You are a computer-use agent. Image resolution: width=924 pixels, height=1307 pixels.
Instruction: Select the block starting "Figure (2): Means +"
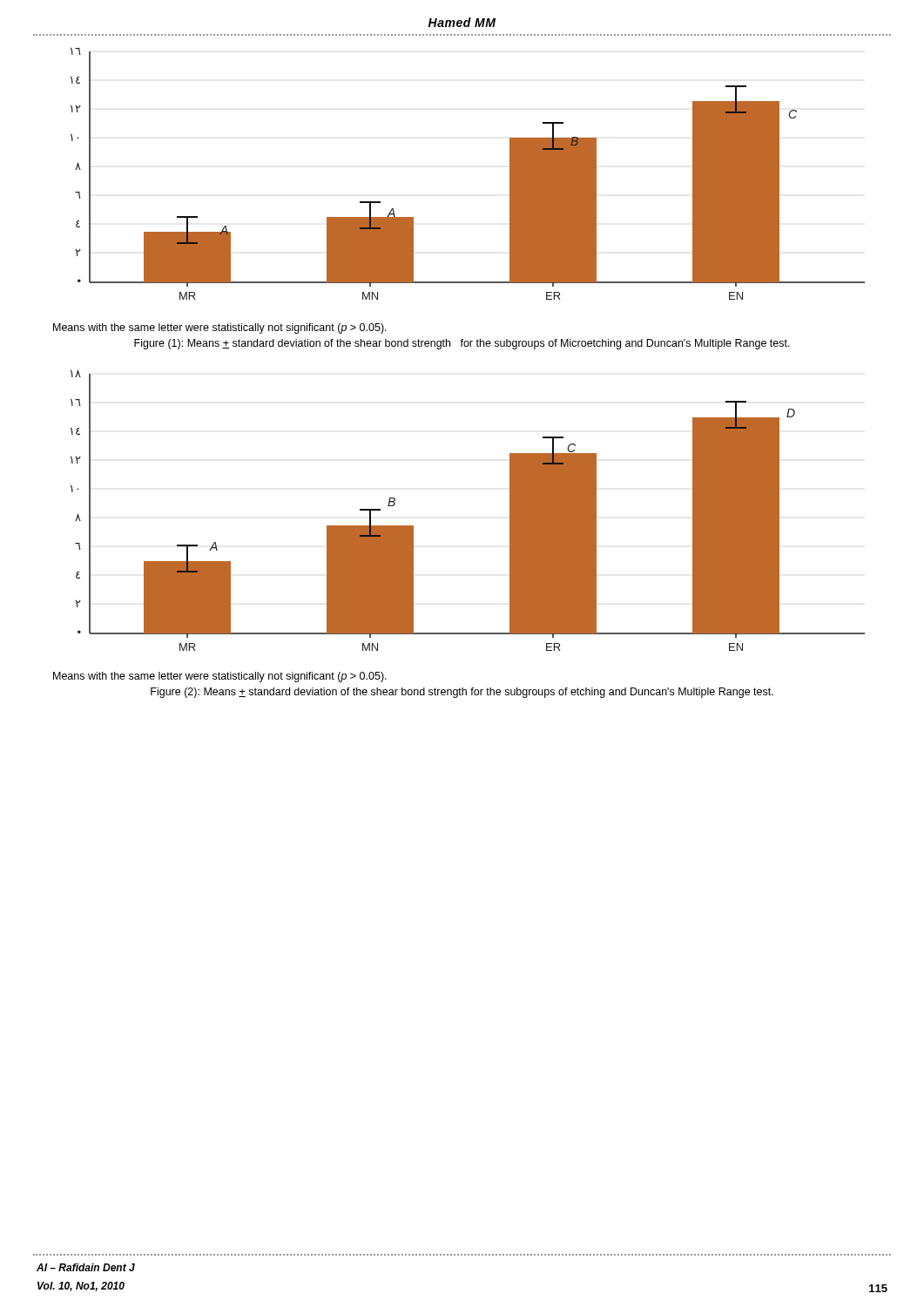[462, 692]
